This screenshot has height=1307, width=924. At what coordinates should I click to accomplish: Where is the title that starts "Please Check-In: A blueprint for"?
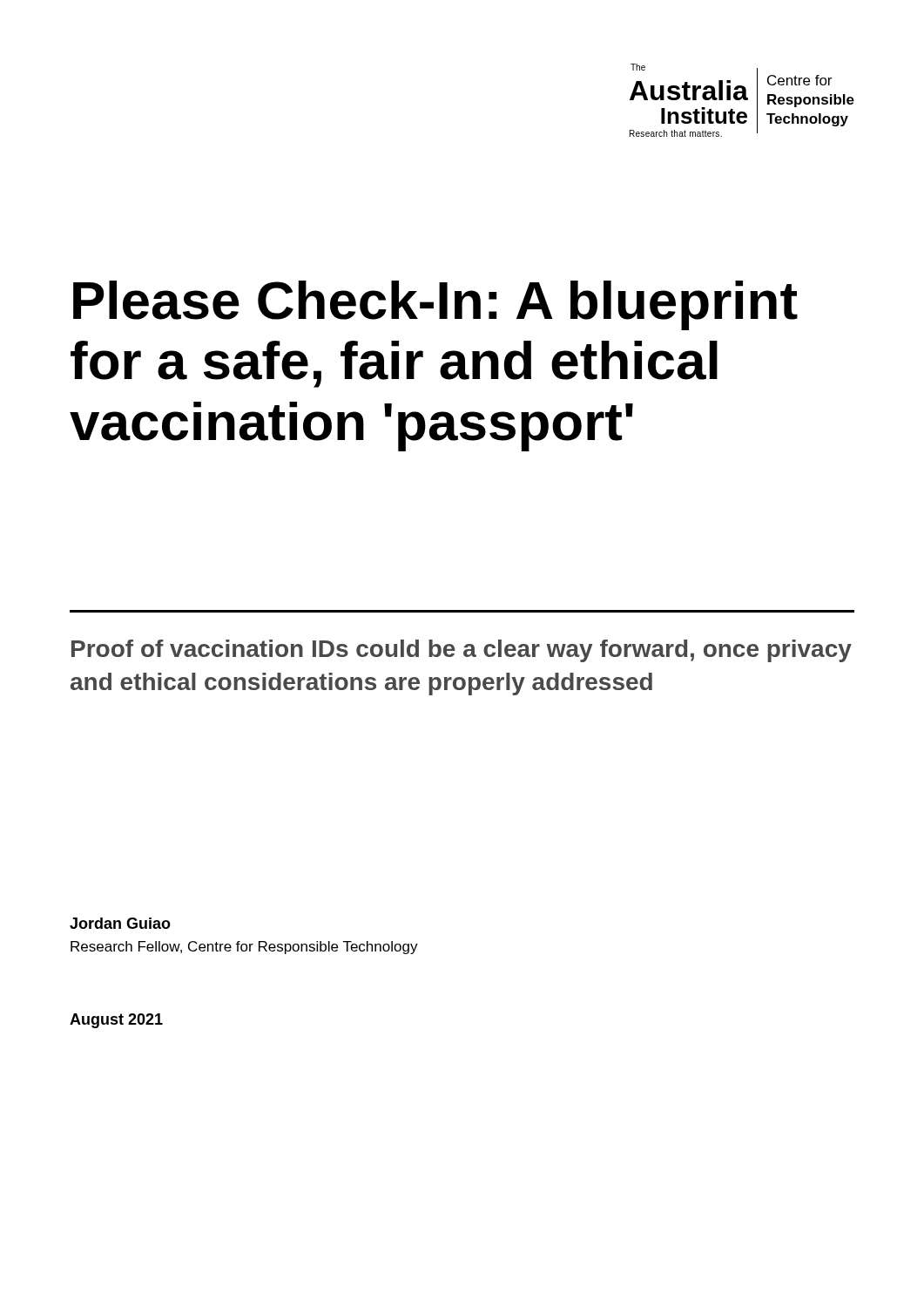point(462,361)
